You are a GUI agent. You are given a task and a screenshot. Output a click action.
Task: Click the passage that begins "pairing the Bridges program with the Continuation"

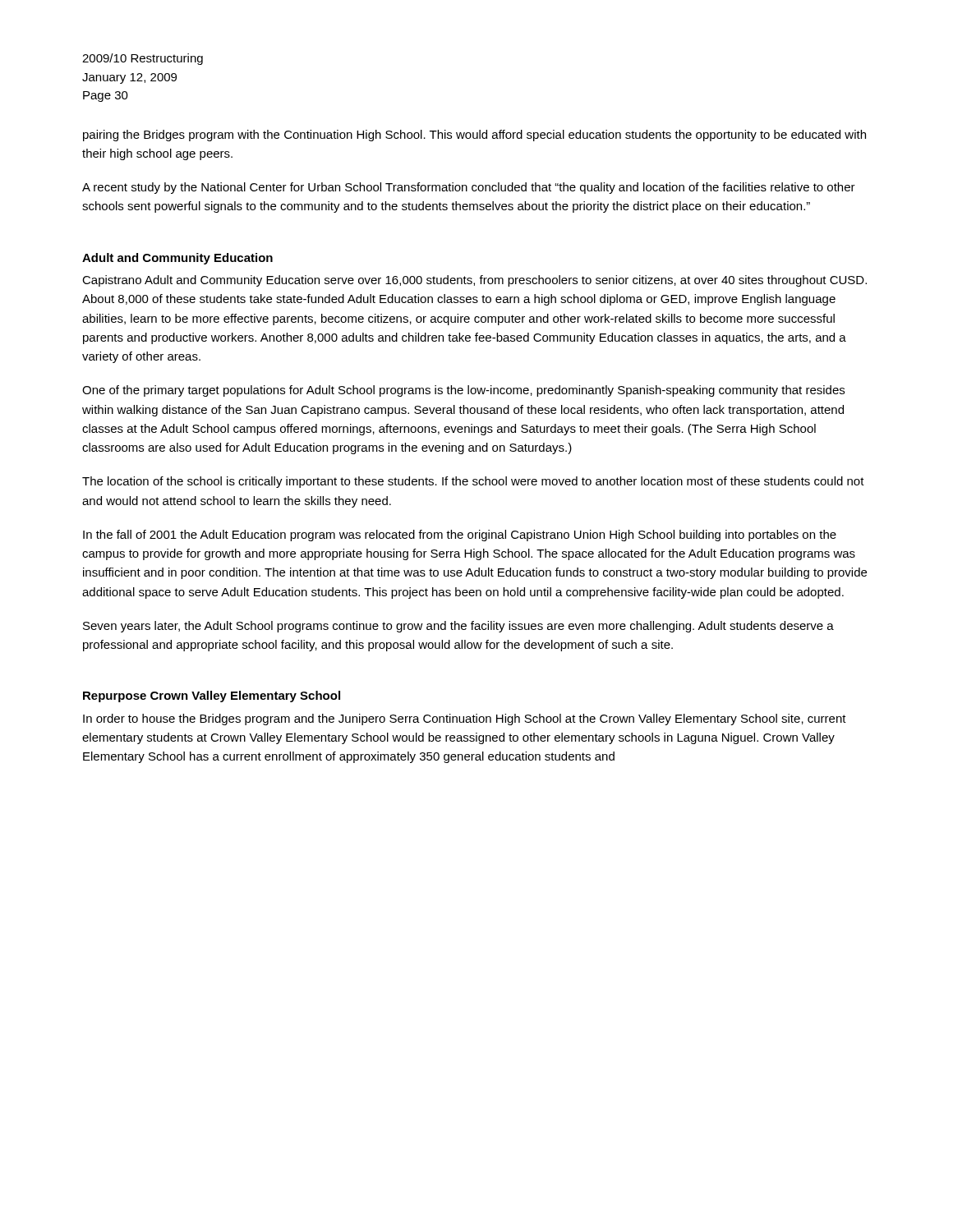click(474, 143)
